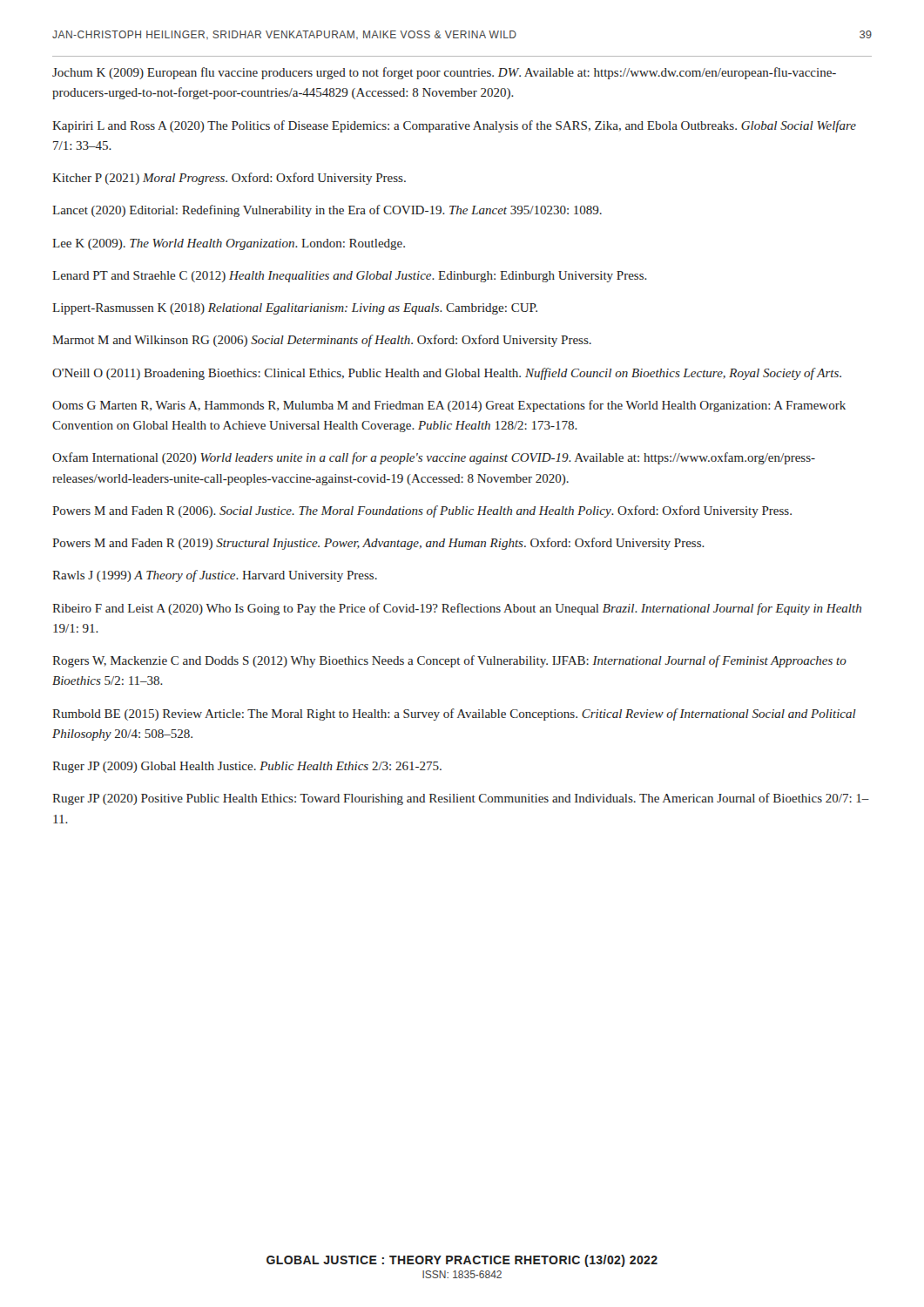The image size is (924, 1307).
Task: Find the text block starting "Lippert-Rasmussen K (2018) Relational Egalitarianism: Living"
Action: pos(295,308)
